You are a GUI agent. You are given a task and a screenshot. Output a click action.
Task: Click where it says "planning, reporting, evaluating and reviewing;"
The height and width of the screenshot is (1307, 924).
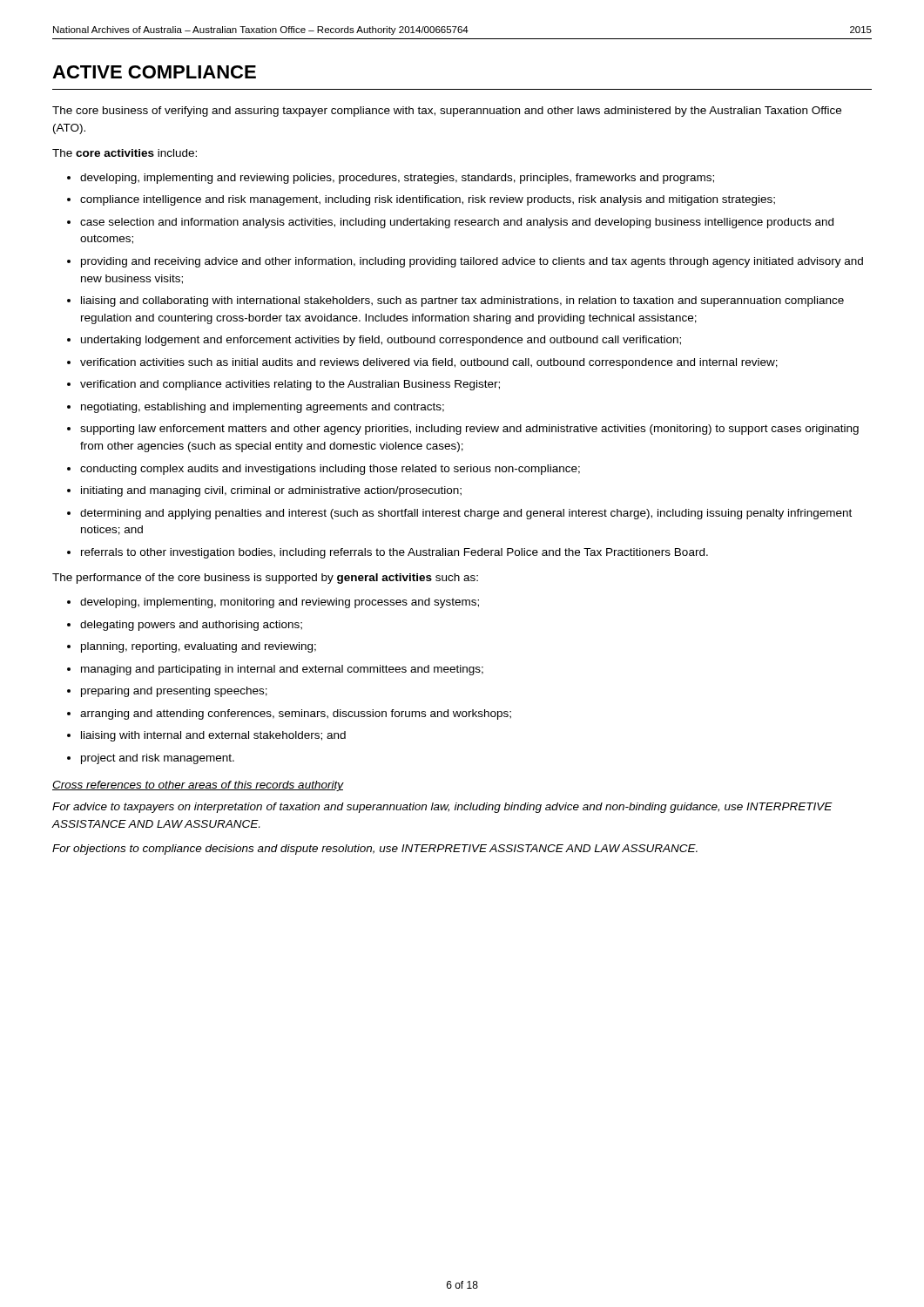[x=198, y=646]
